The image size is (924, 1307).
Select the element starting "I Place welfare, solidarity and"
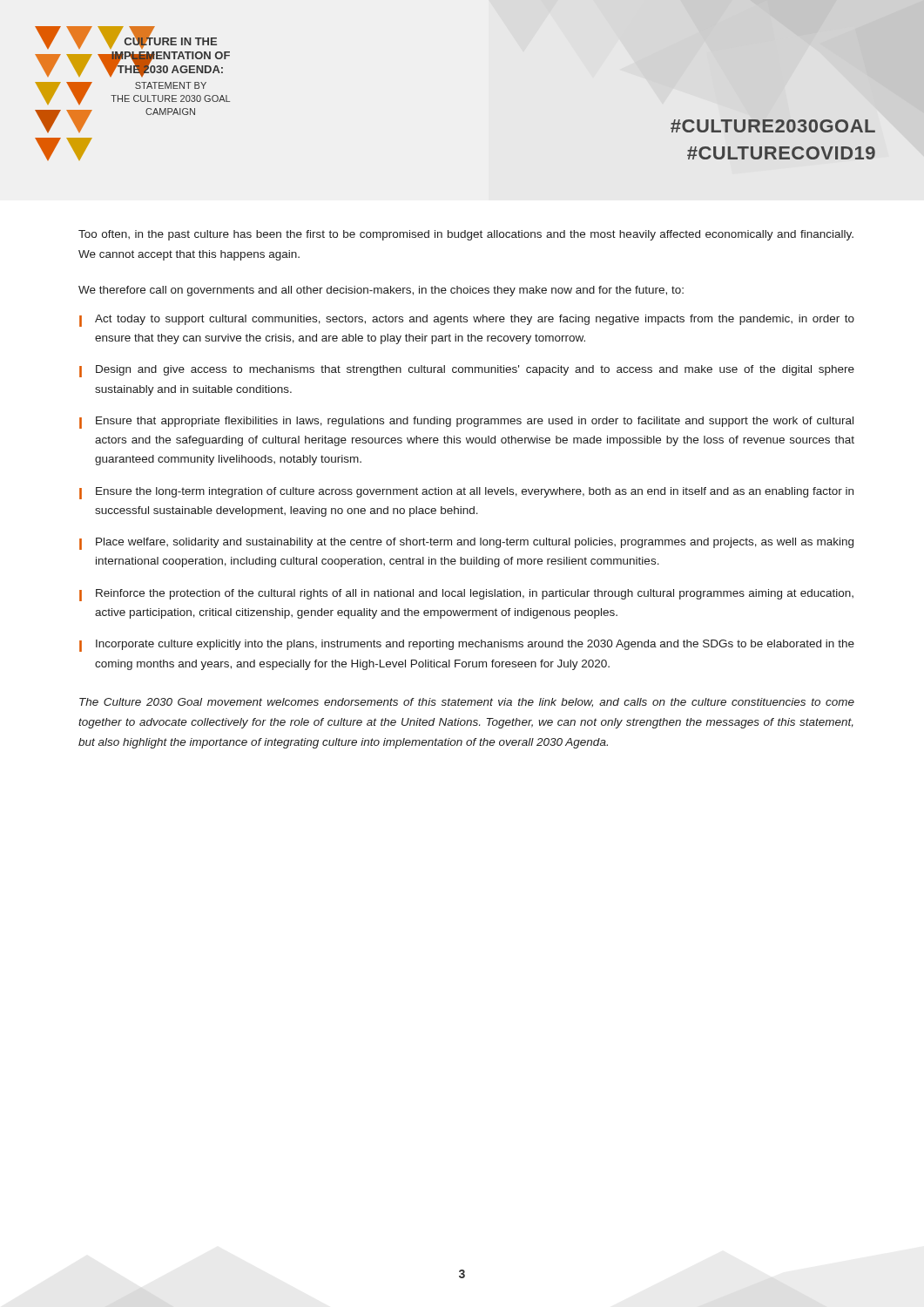[x=466, y=552]
